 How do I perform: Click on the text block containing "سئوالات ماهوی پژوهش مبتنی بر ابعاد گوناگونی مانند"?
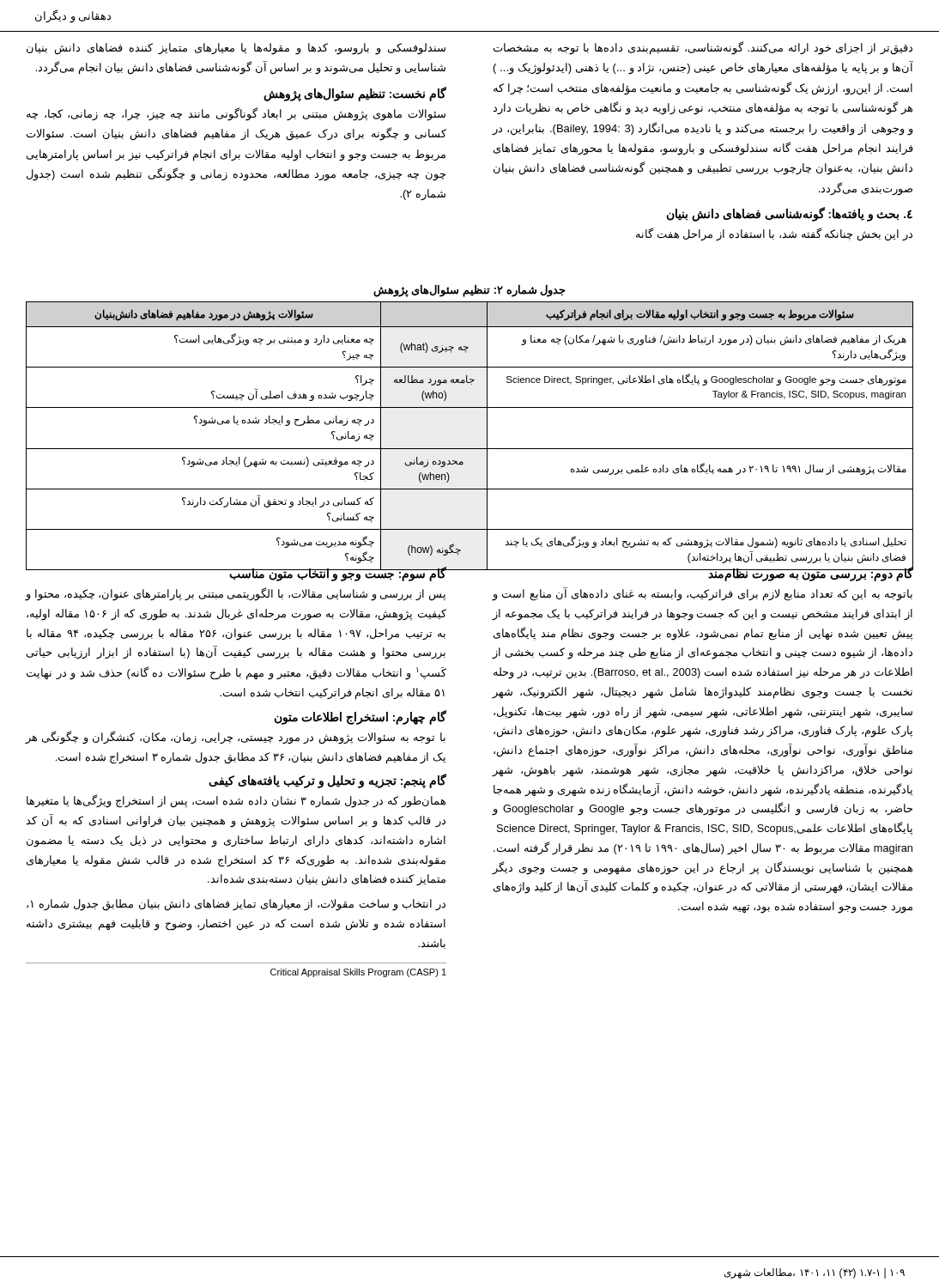point(236,154)
